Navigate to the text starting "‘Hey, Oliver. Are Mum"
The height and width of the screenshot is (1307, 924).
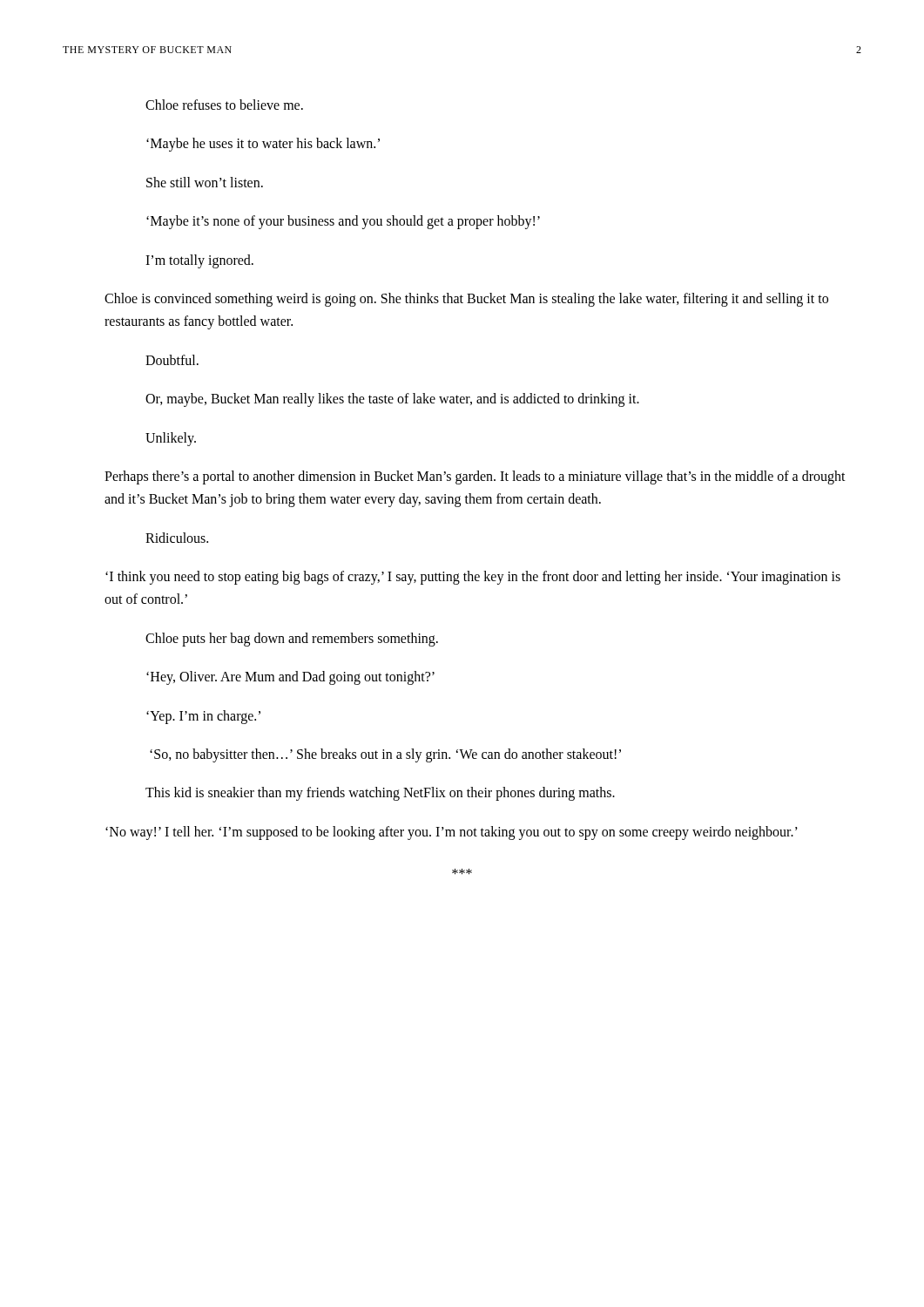(291, 677)
